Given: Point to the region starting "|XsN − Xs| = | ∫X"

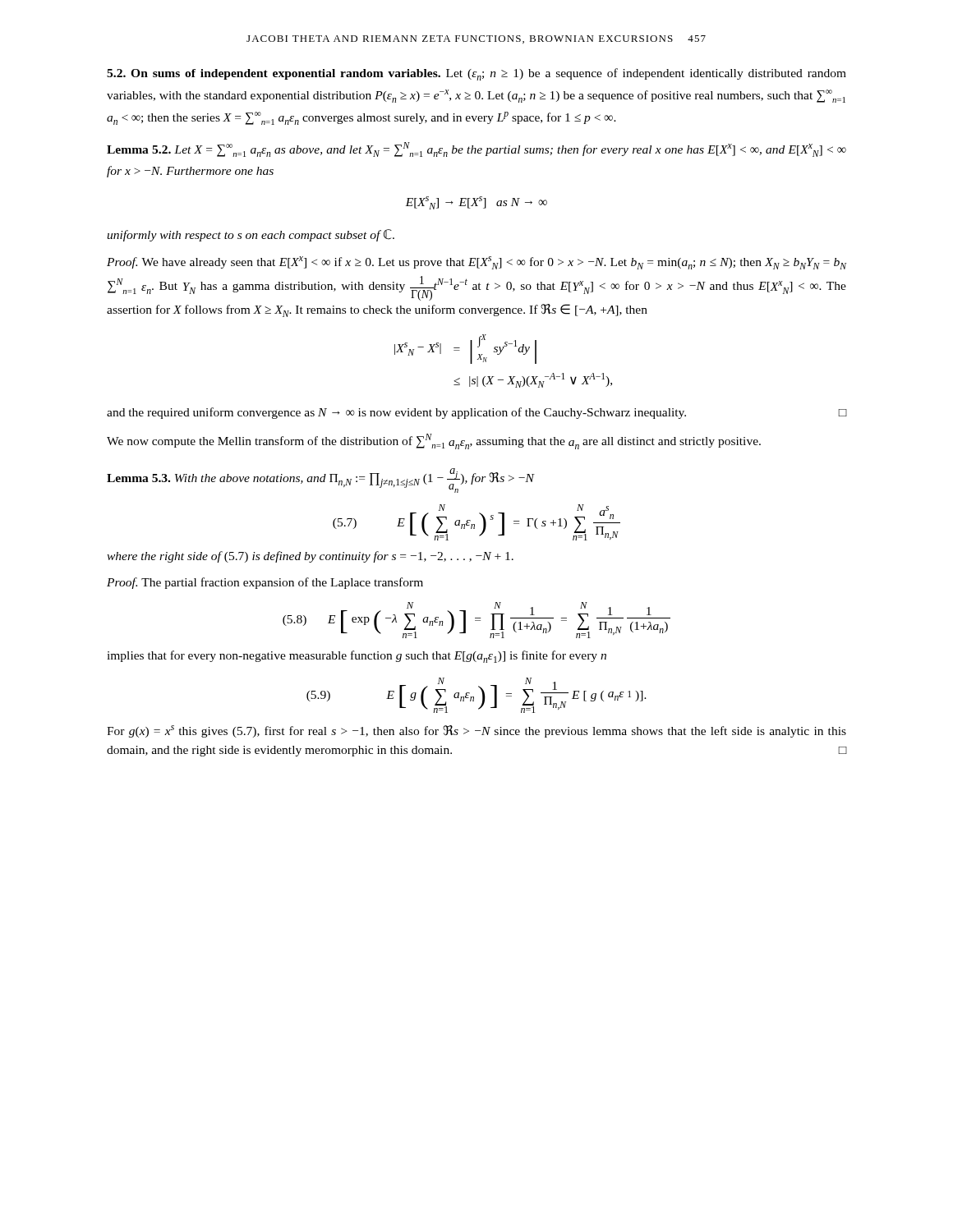Looking at the screenshot, I should (x=501, y=363).
